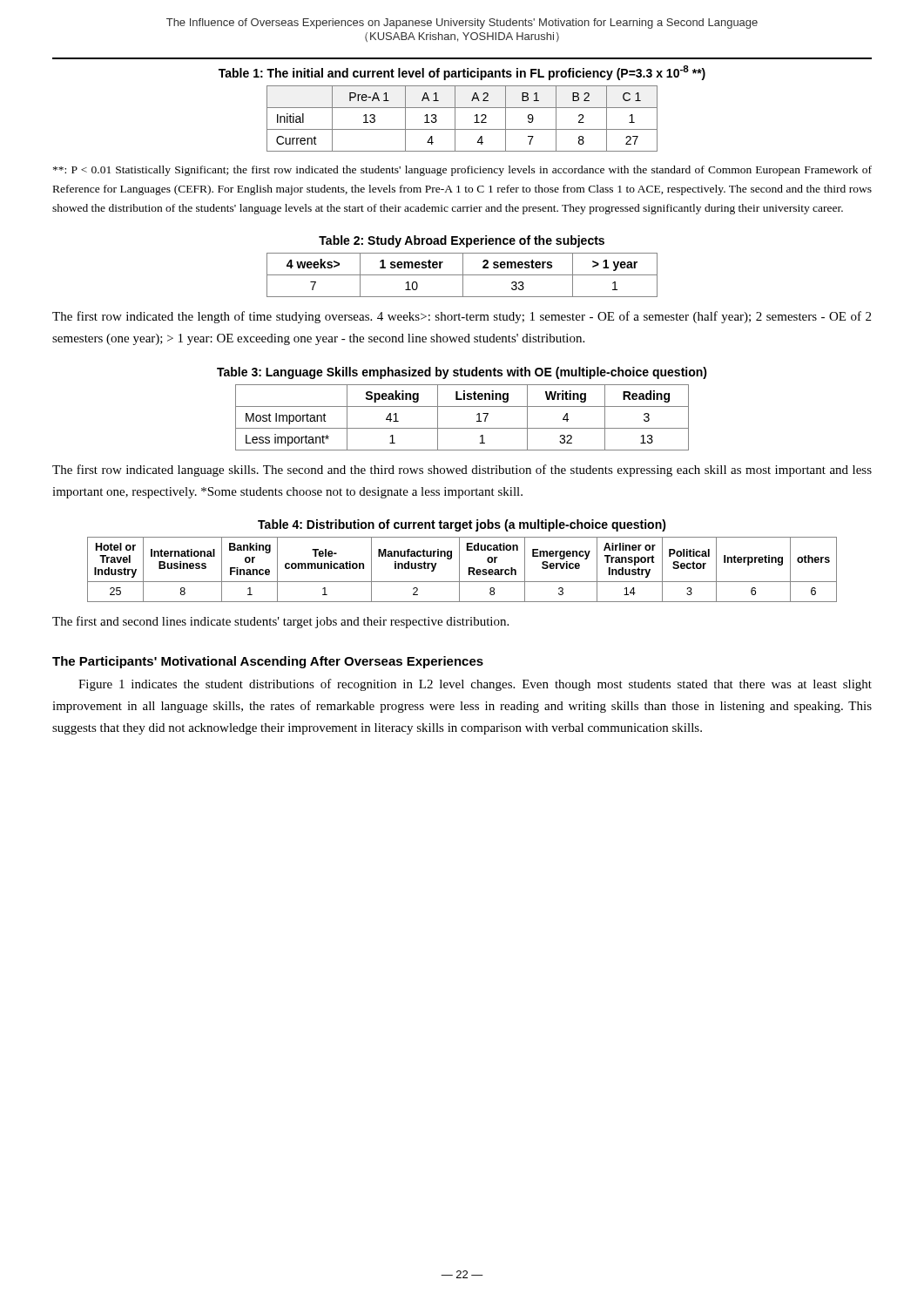The width and height of the screenshot is (924, 1307).
Task: Point to the block beginning ": P < 0.01 Statistically"
Action: 462,189
